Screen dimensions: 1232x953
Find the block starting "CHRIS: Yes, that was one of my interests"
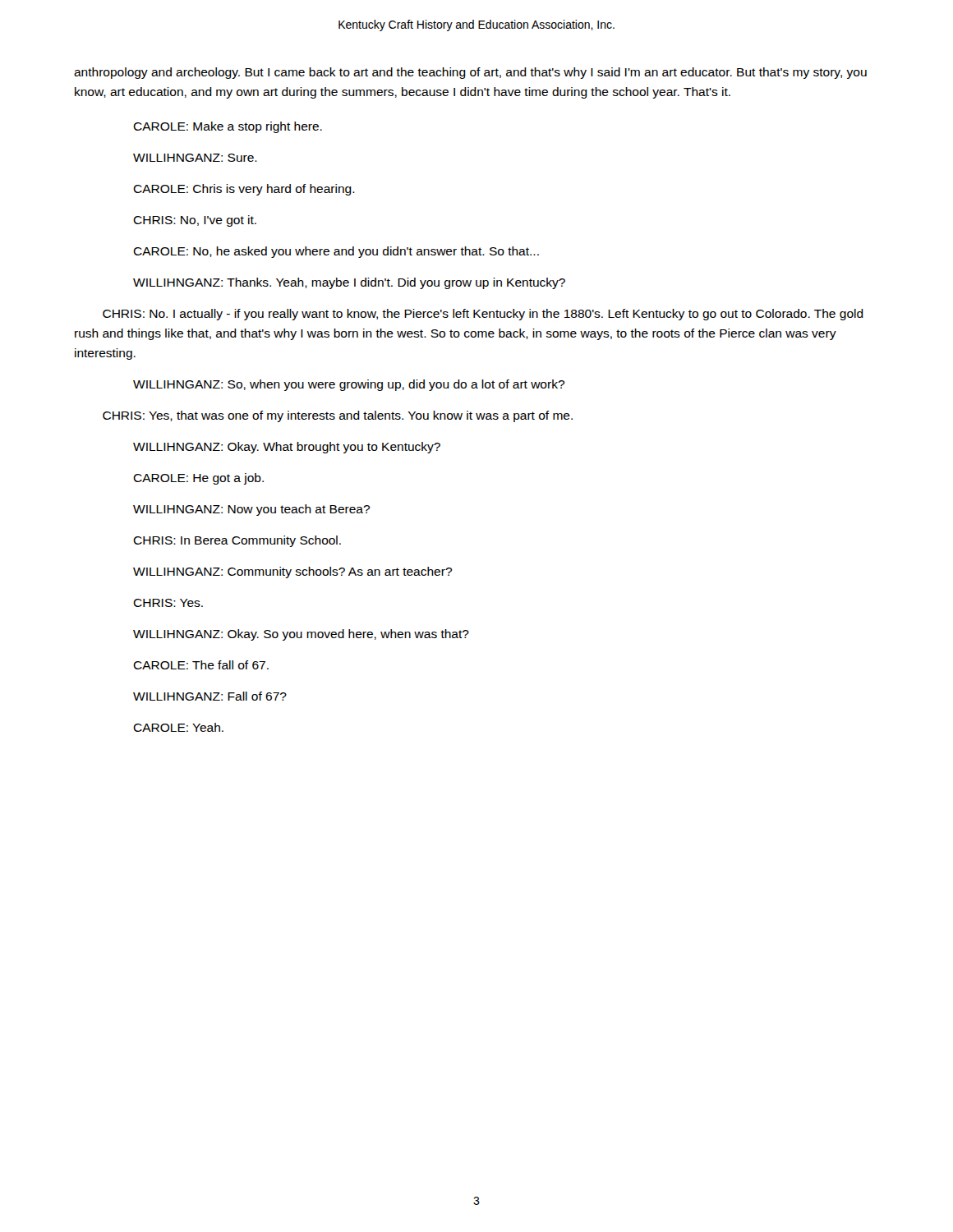[x=324, y=415]
